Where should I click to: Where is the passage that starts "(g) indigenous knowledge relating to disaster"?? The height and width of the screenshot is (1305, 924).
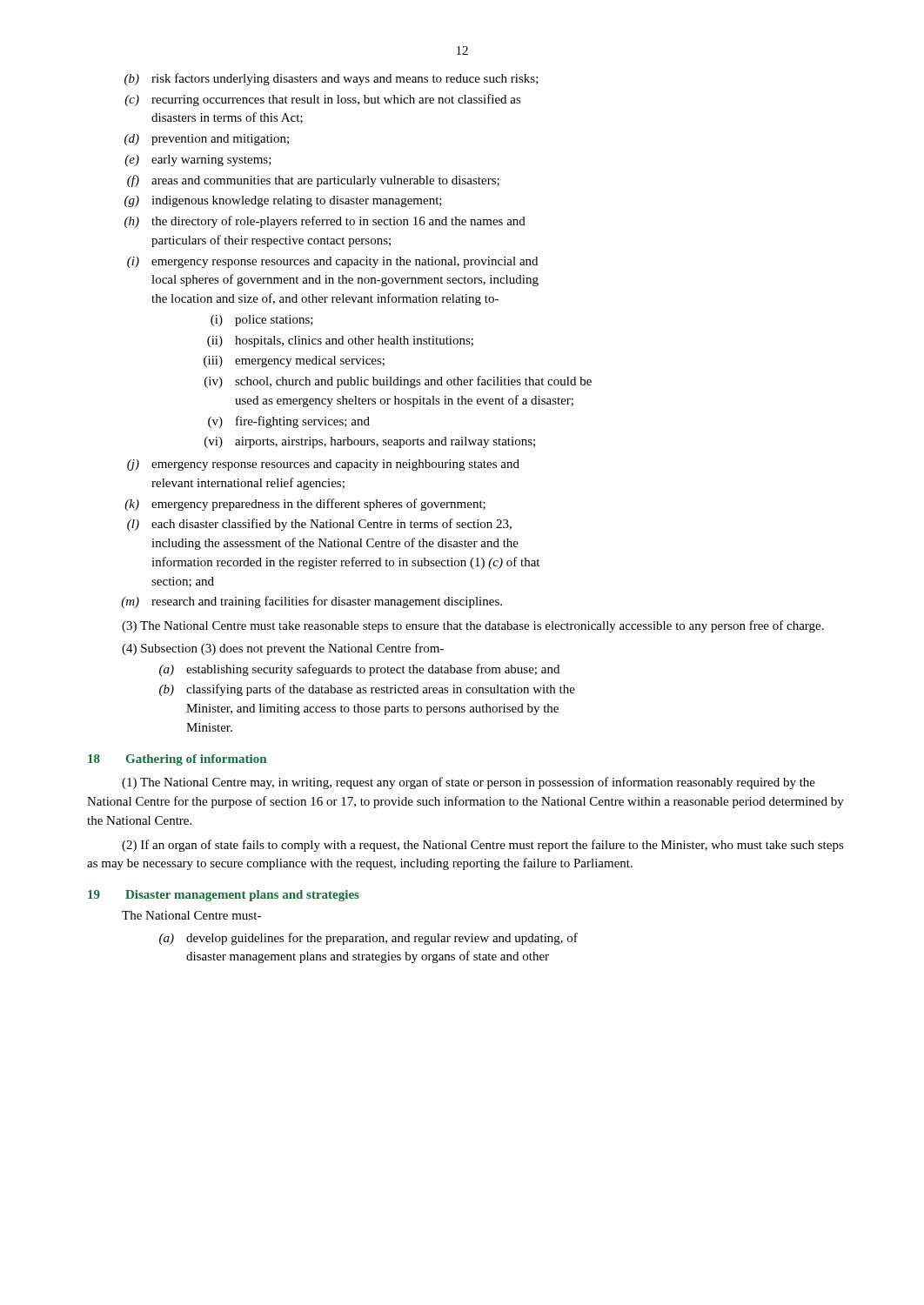(283, 201)
